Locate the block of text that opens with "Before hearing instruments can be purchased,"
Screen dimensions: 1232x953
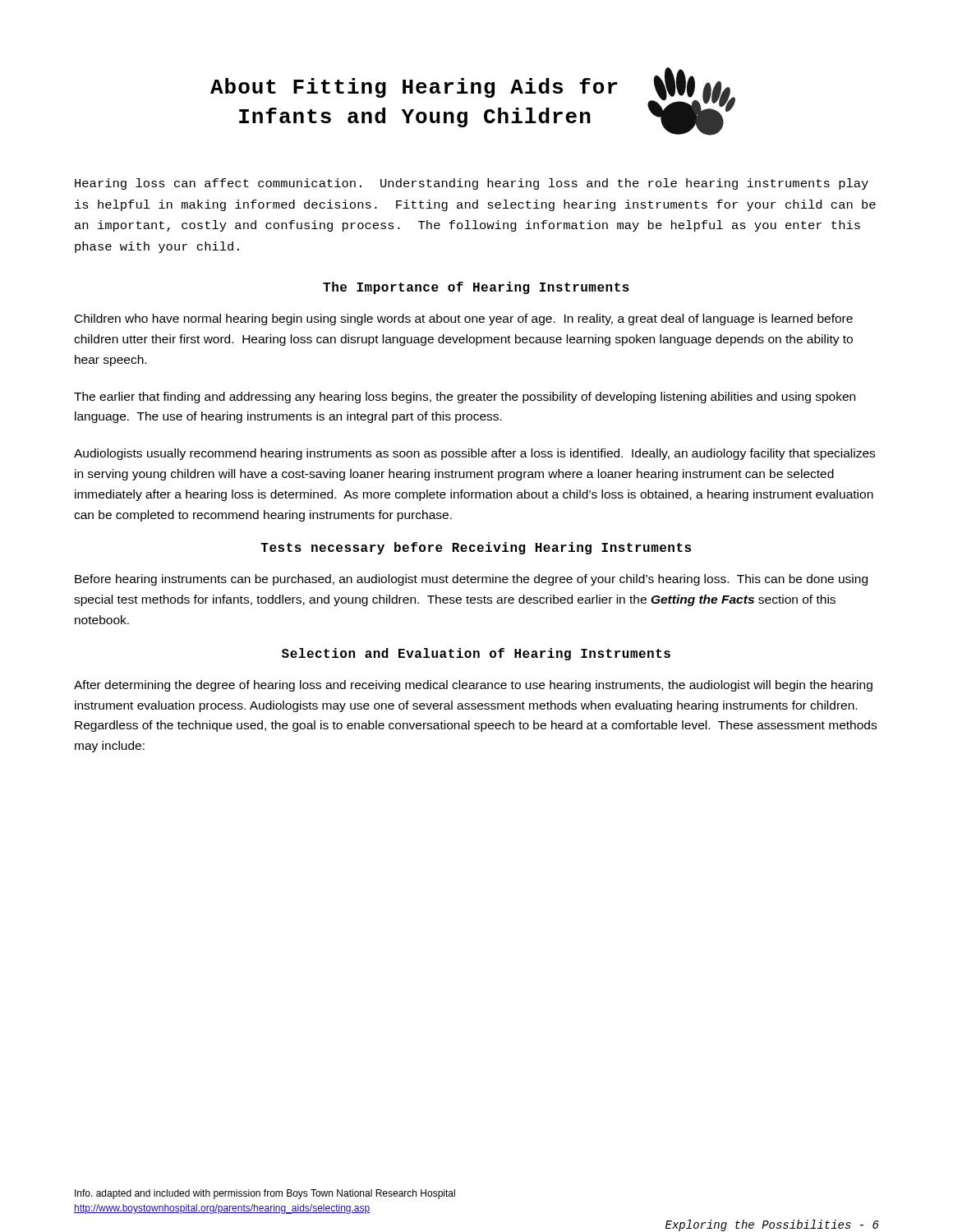coord(471,599)
